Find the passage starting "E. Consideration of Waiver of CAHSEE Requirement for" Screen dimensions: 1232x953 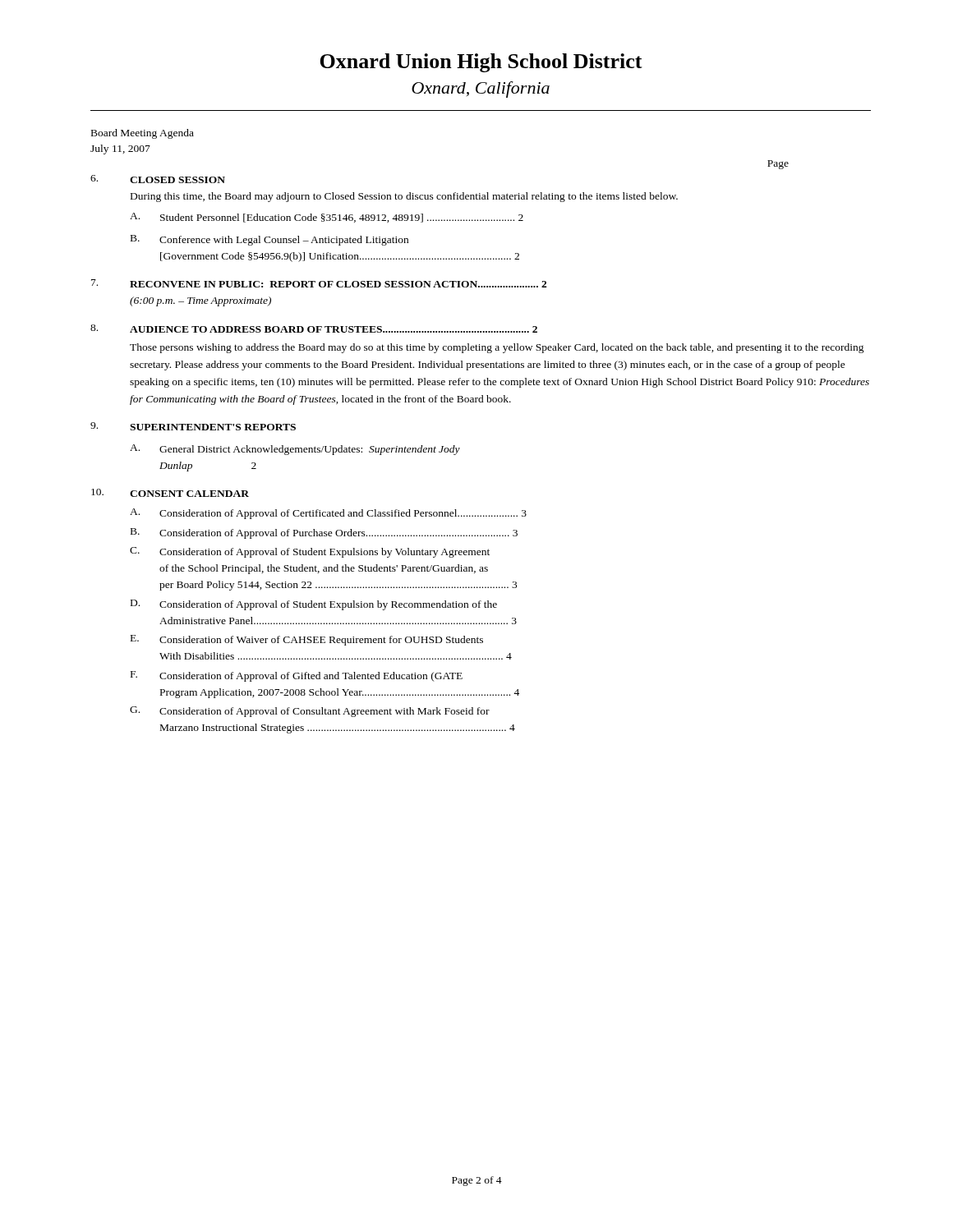[500, 648]
